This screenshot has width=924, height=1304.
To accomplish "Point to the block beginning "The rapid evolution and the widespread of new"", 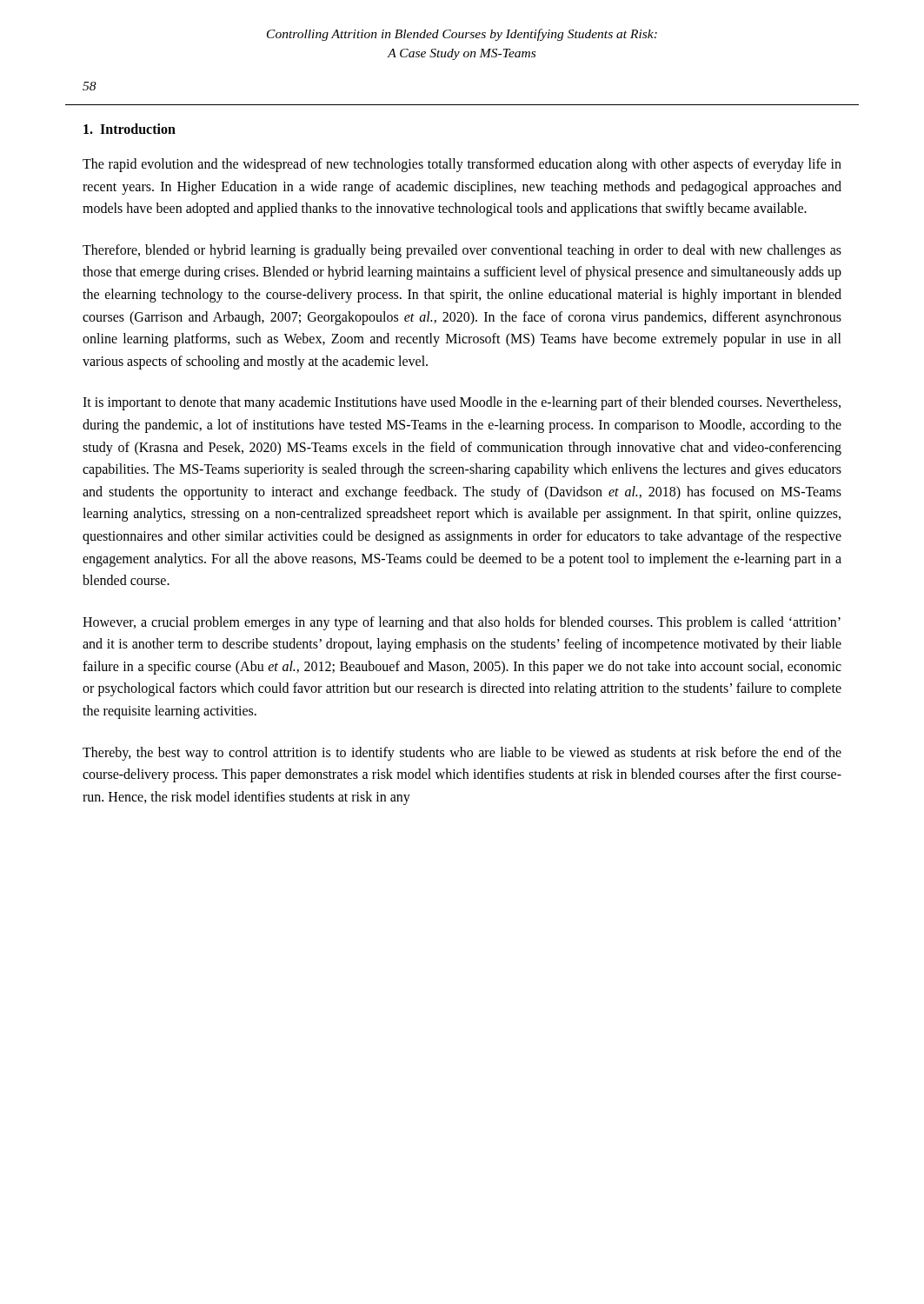I will coord(462,186).
